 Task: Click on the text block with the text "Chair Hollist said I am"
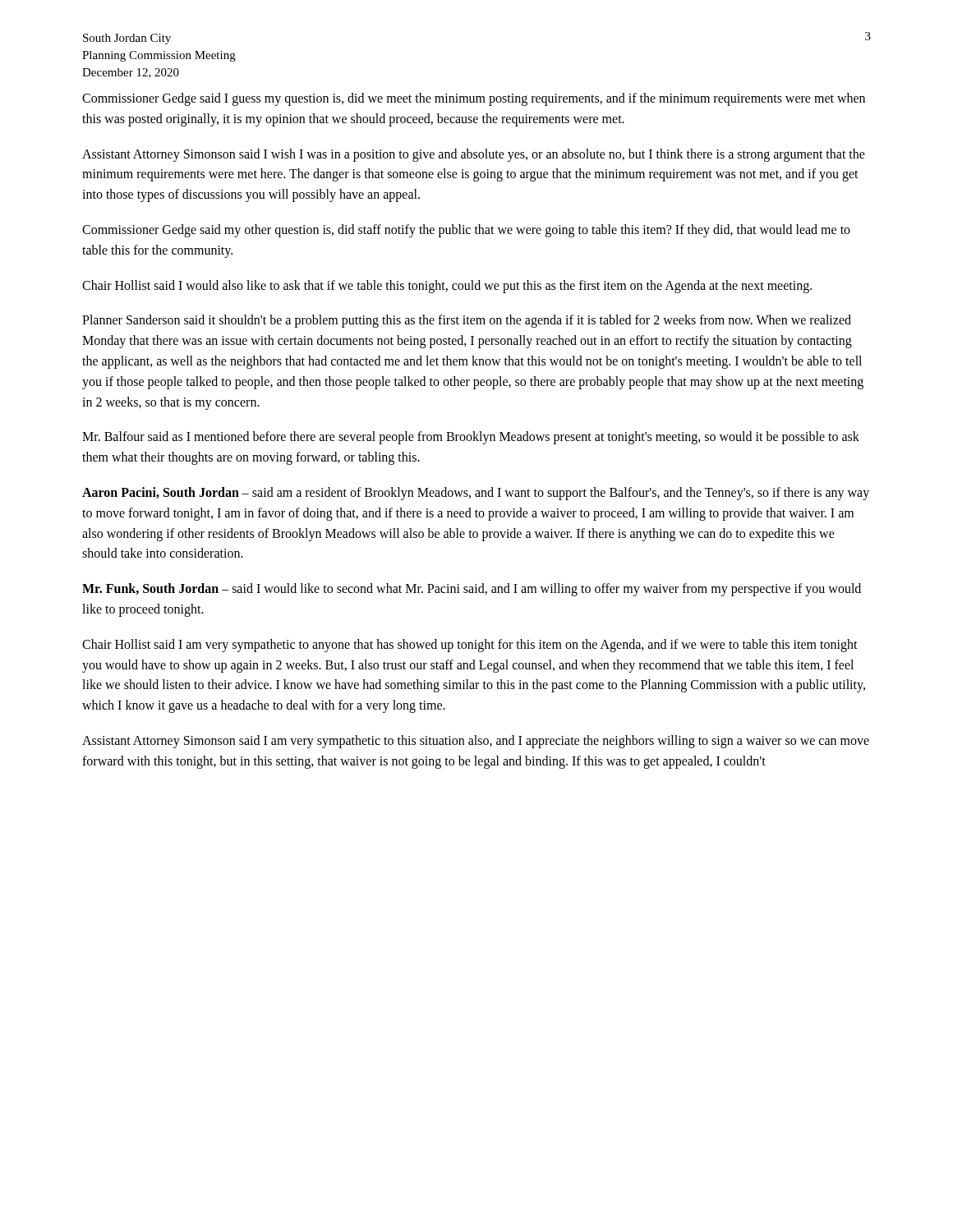tap(474, 675)
